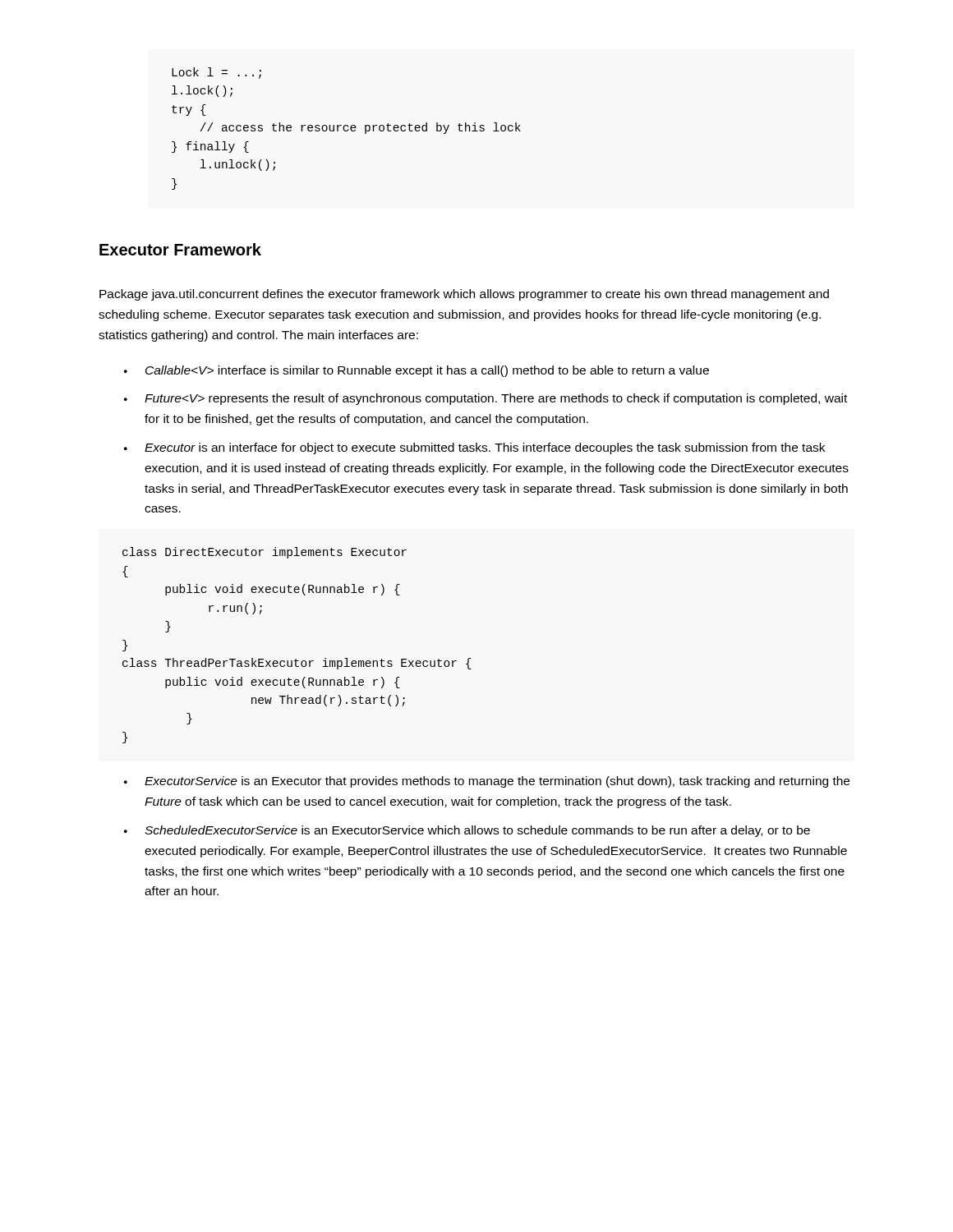Click on the list item that reads "● Executor is an interface for object"
953x1232 pixels.
point(489,479)
